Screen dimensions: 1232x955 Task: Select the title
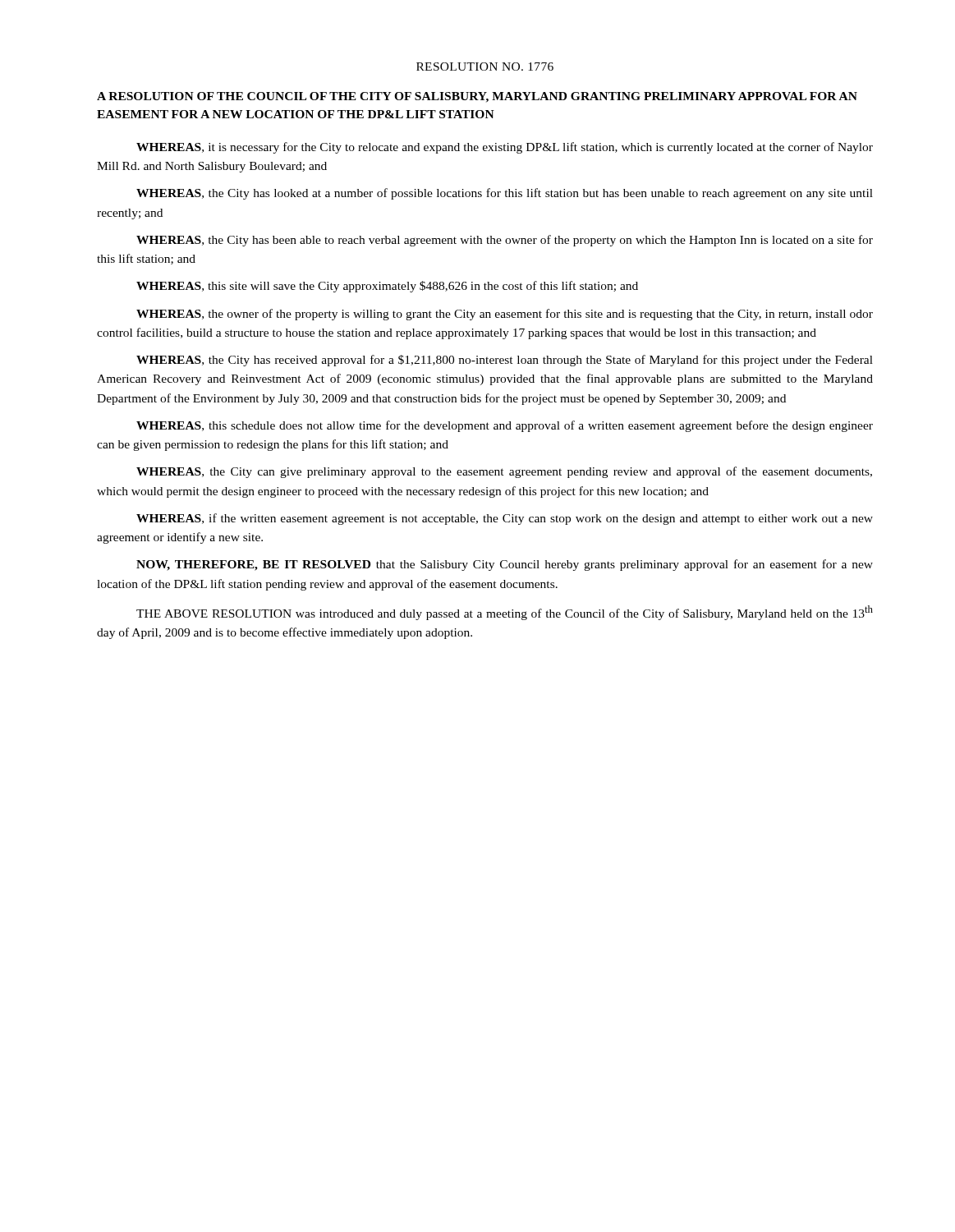[x=485, y=66]
